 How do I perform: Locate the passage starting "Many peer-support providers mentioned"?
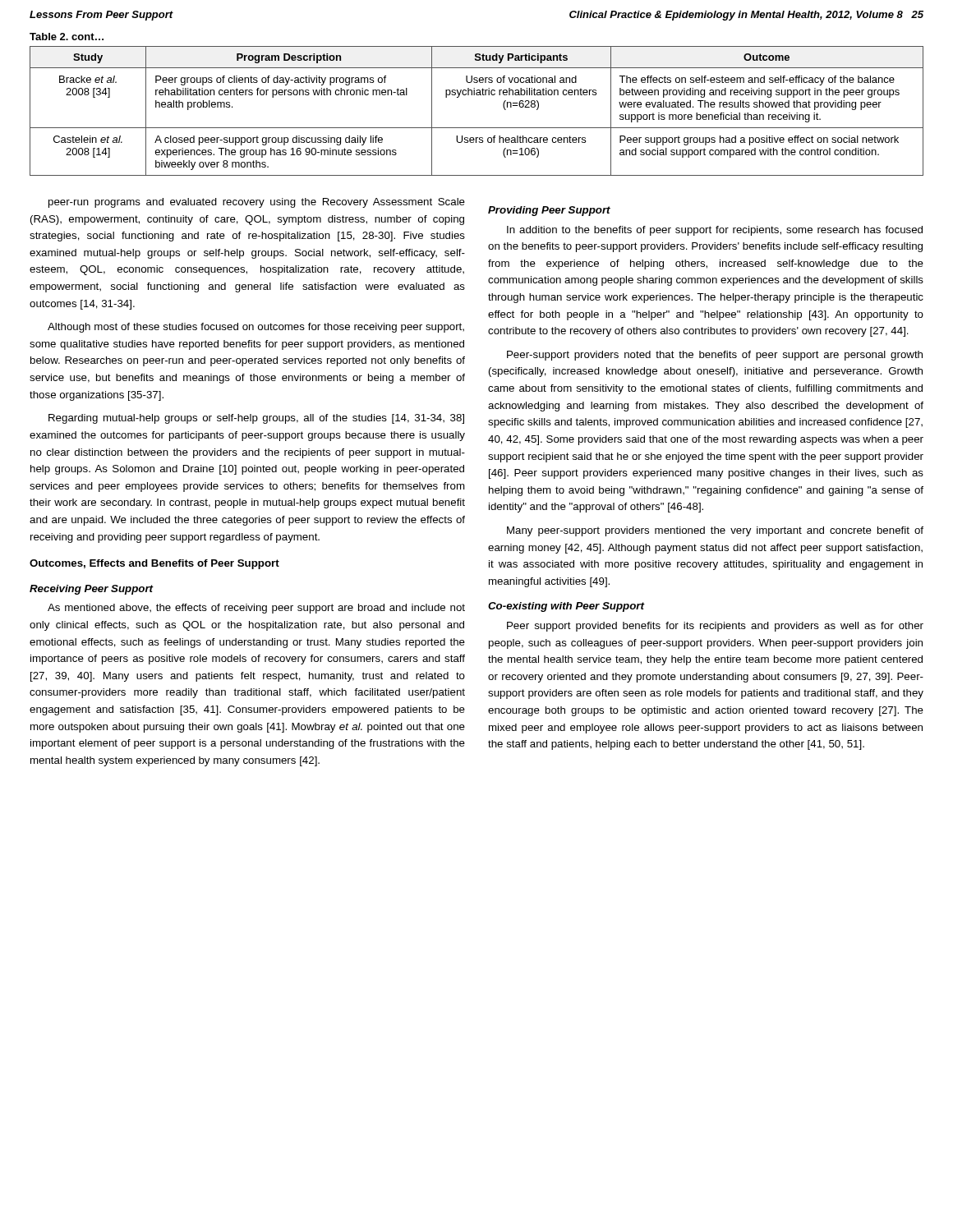[x=706, y=556]
